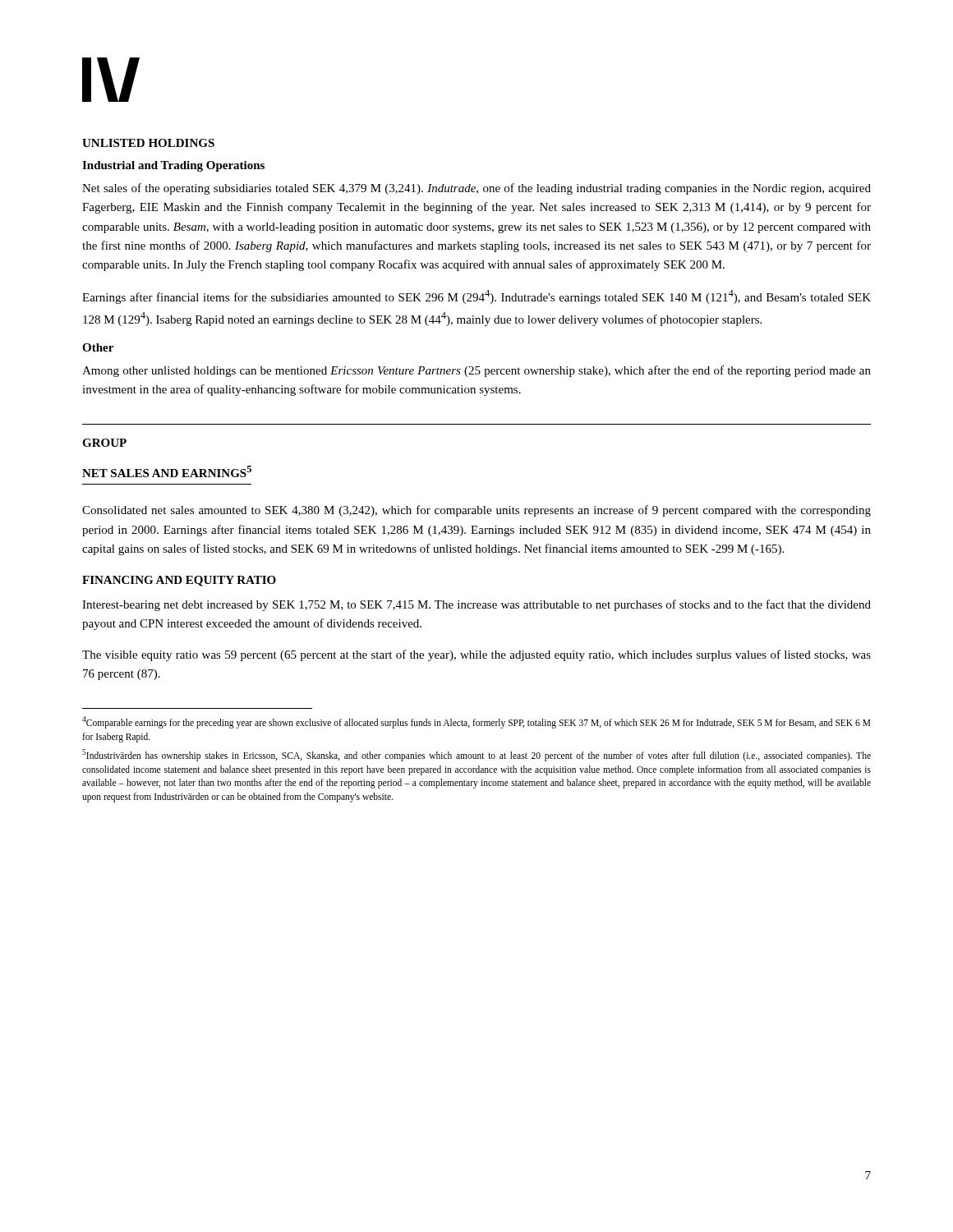Click on the section header that says "Industrial and Trading Operations"
This screenshot has width=953, height=1232.
(173, 165)
